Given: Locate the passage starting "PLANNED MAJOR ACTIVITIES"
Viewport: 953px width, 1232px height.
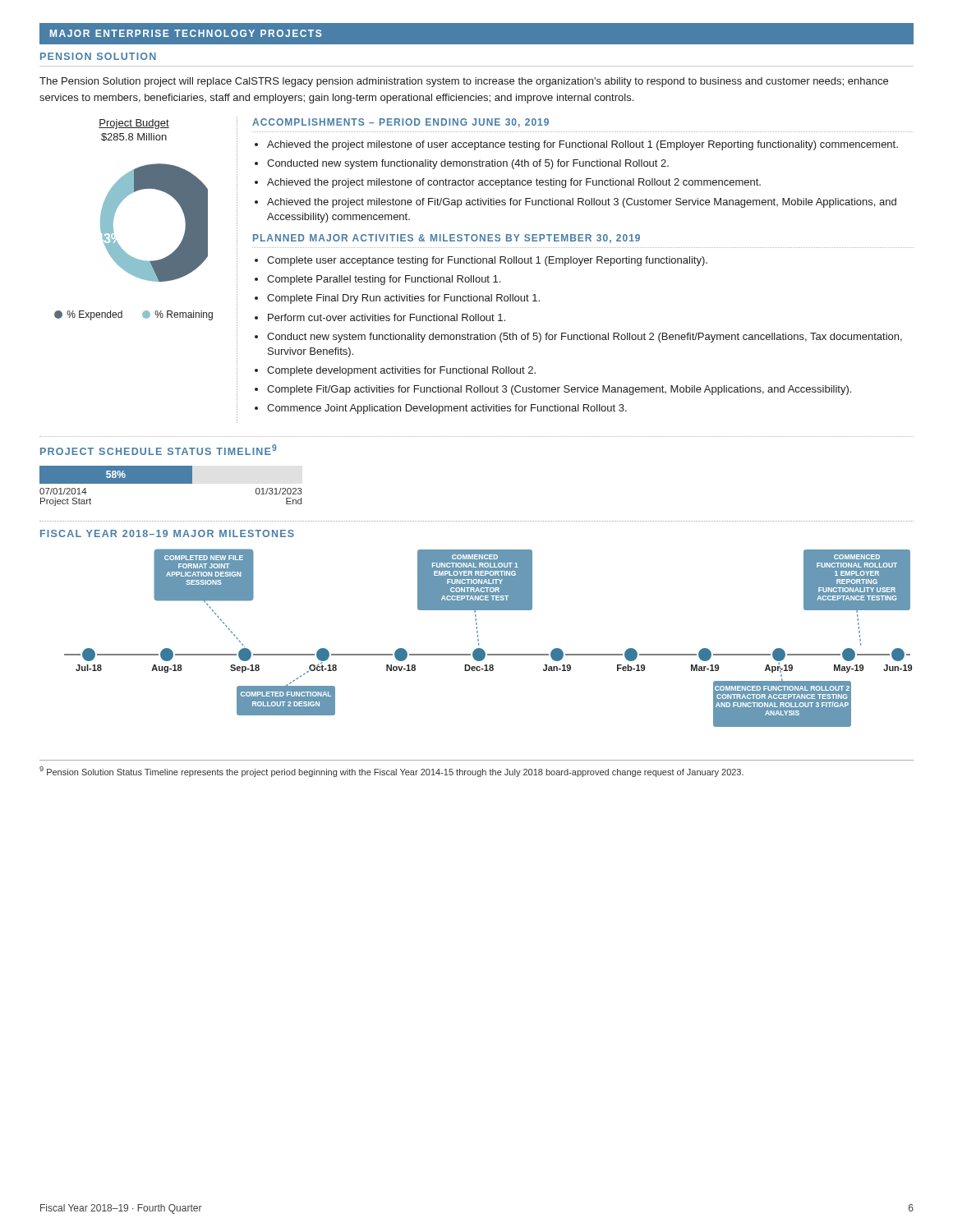Looking at the screenshot, I should (x=447, y=238).
